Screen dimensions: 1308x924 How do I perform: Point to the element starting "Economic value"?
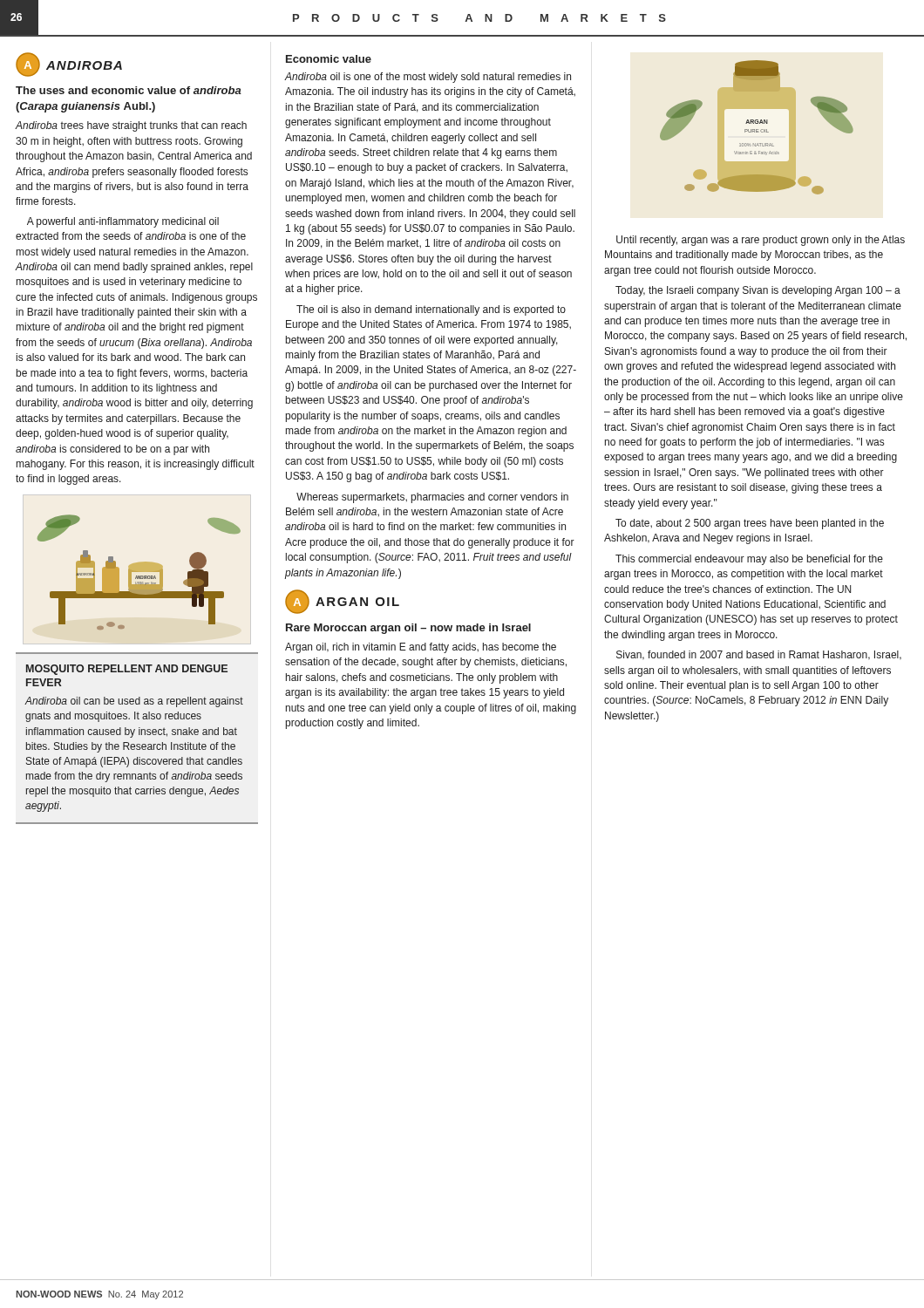pyautogui.click(x=328, y=59)
